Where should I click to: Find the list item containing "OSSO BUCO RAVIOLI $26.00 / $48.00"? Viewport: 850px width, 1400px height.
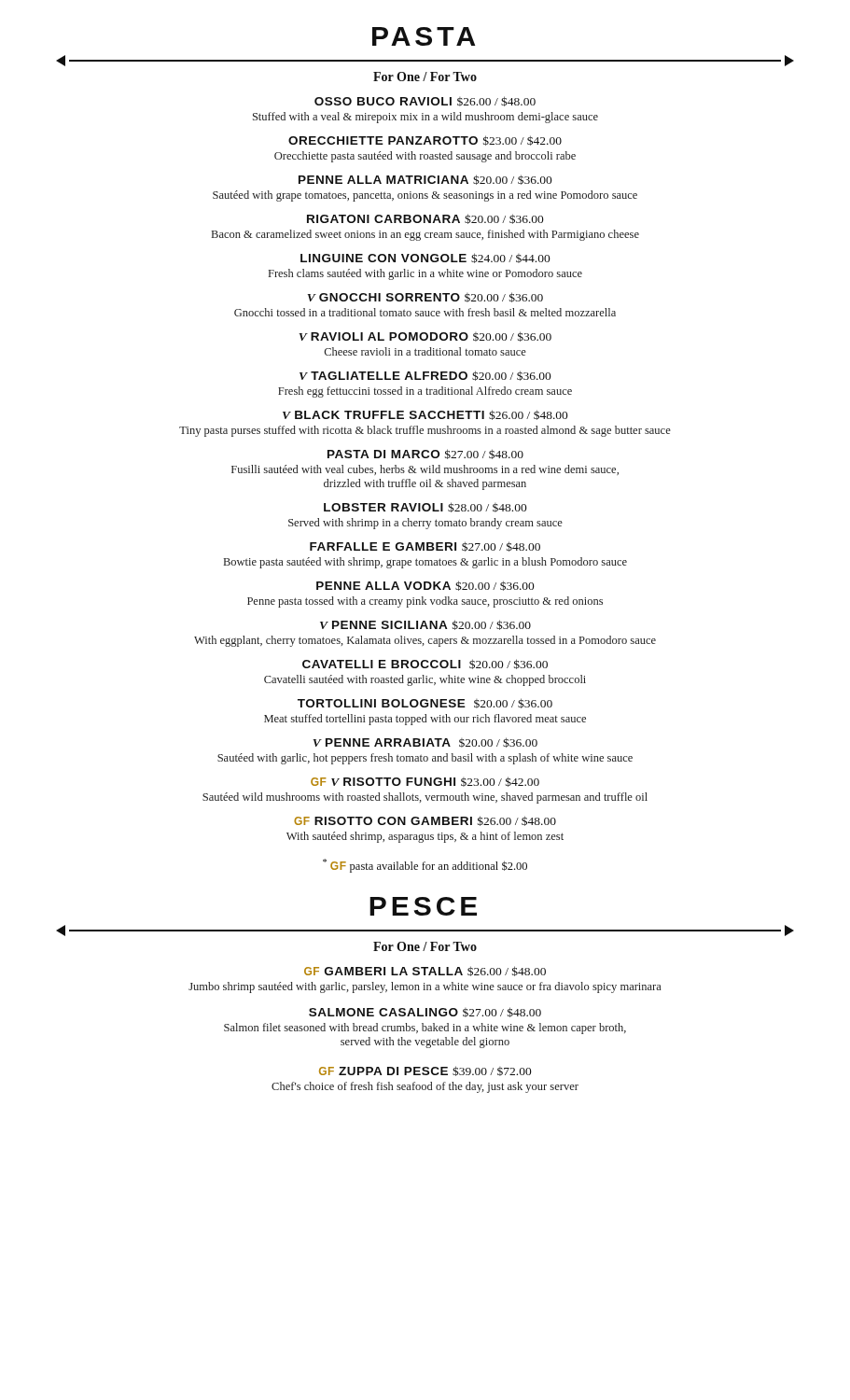point(425,108)
